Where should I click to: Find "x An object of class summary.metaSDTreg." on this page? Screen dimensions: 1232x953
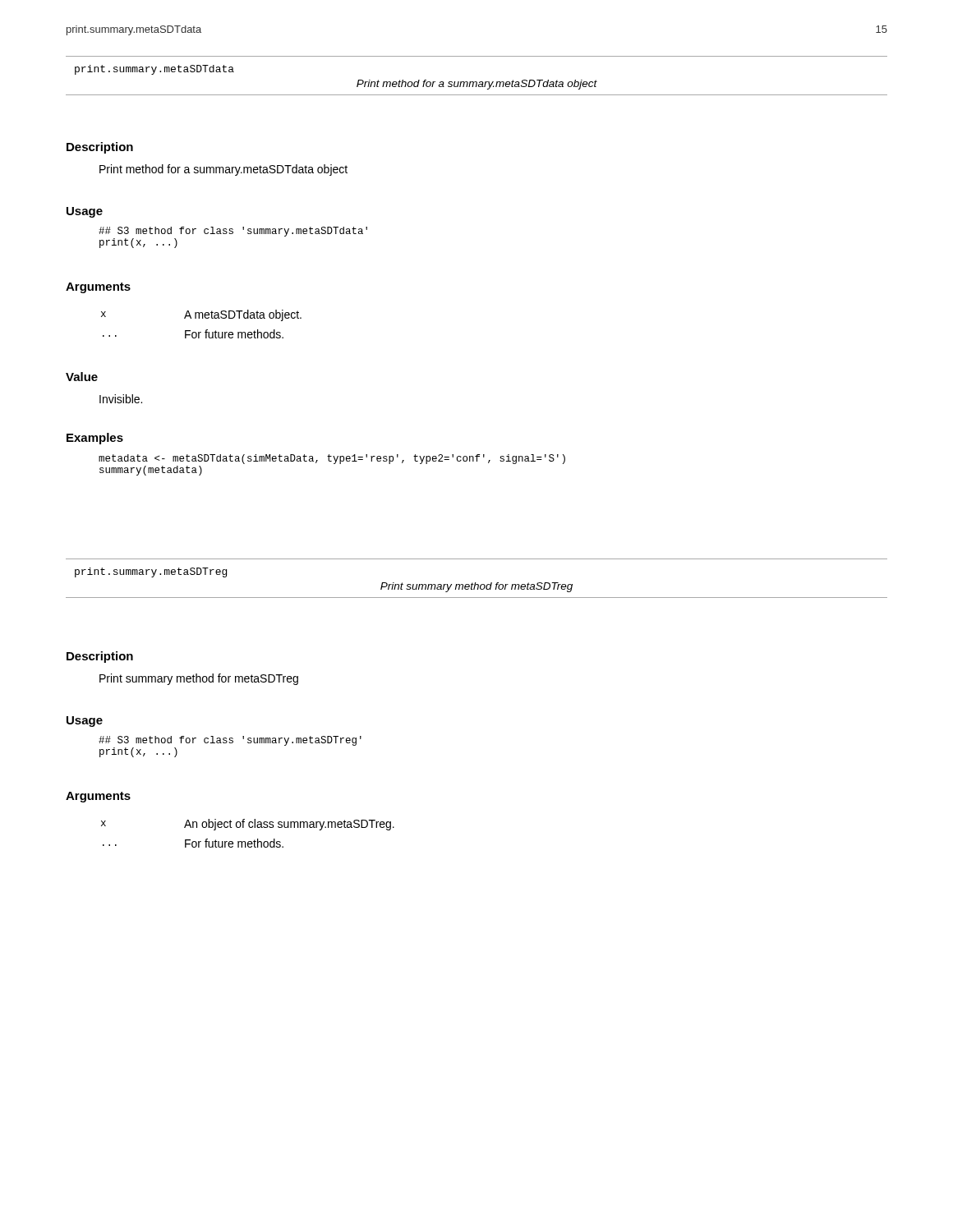pos(248,824)
